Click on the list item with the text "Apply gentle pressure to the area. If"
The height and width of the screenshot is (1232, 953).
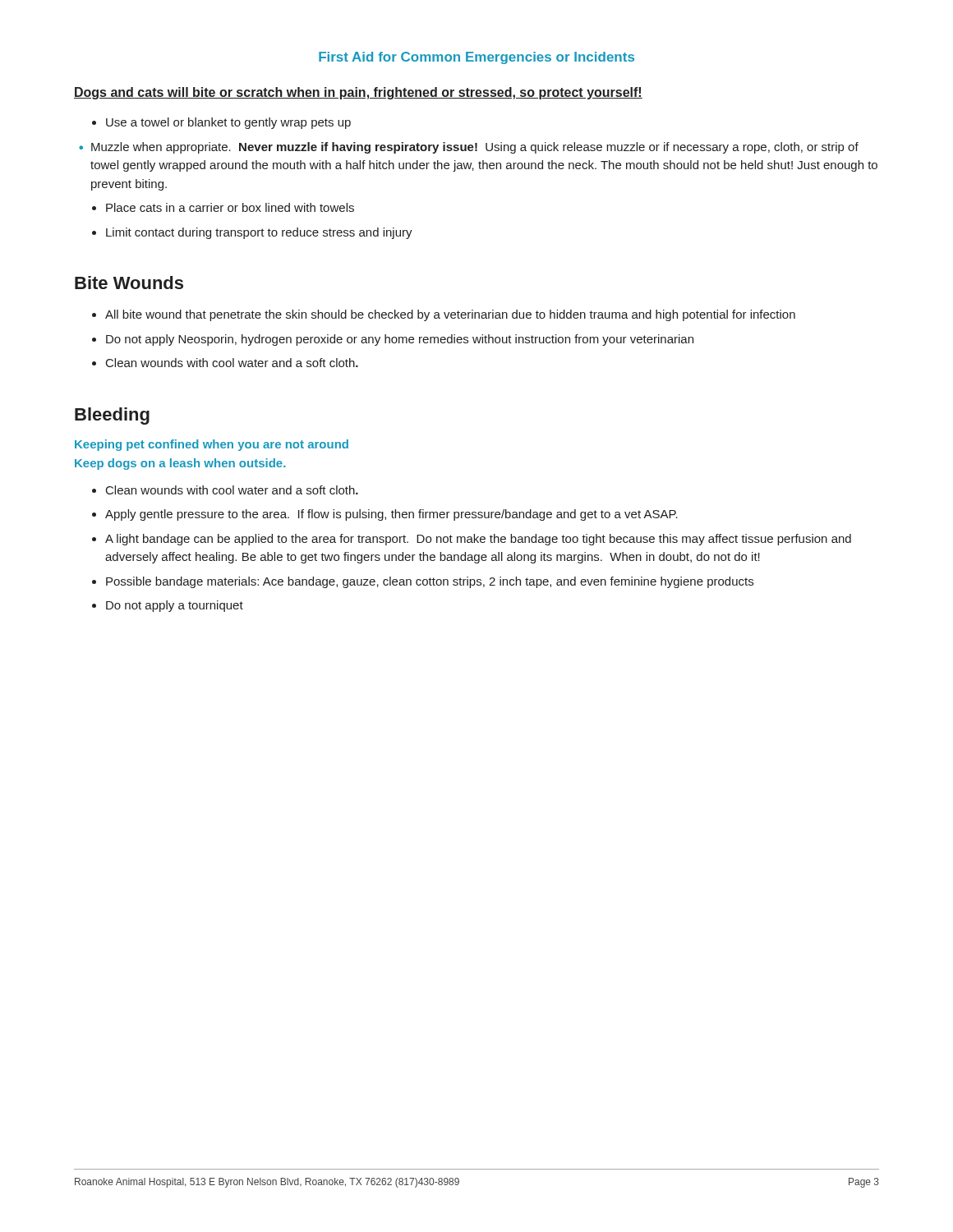point(392,514)
